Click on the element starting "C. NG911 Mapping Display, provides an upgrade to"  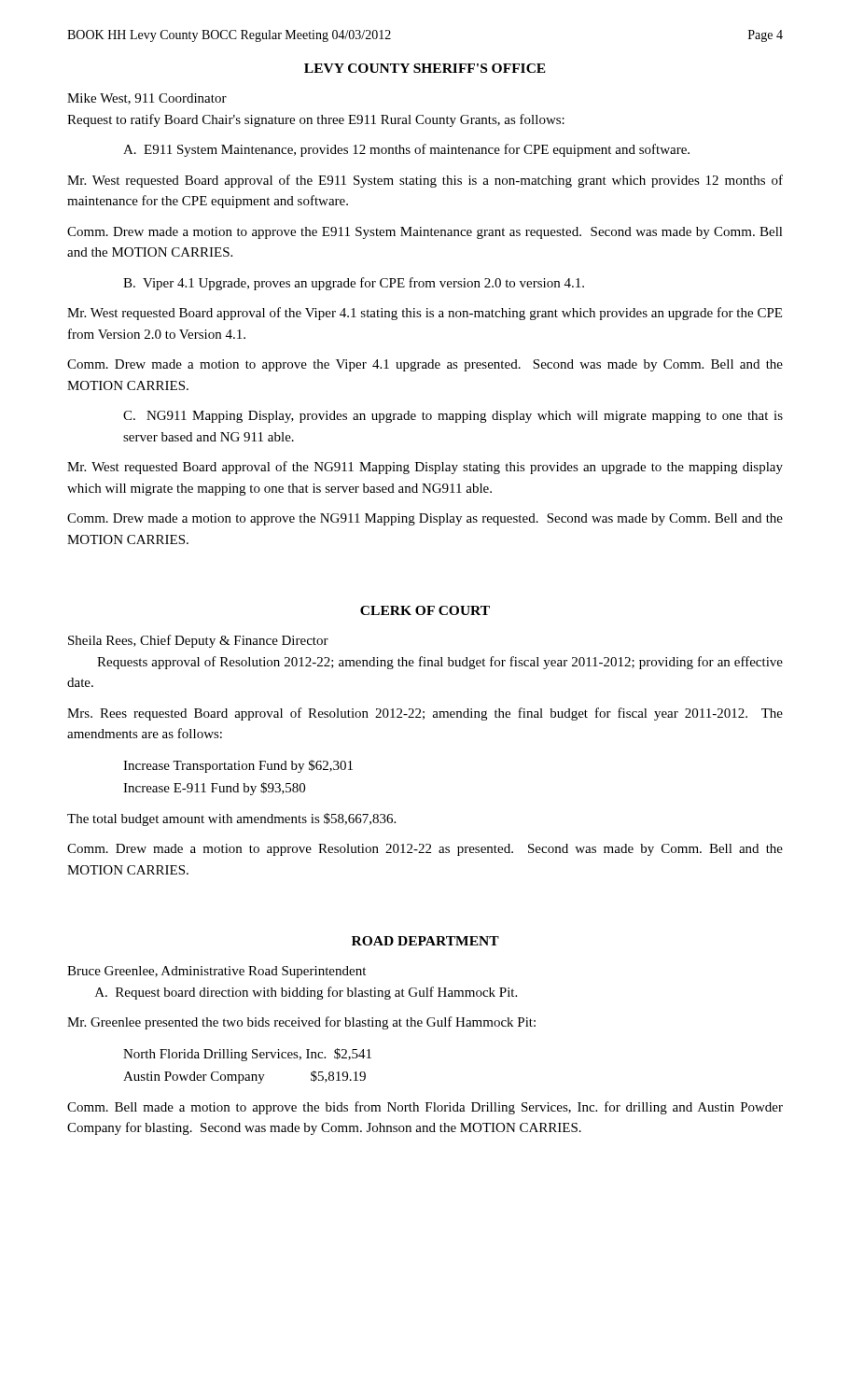[x=453, y=426]
